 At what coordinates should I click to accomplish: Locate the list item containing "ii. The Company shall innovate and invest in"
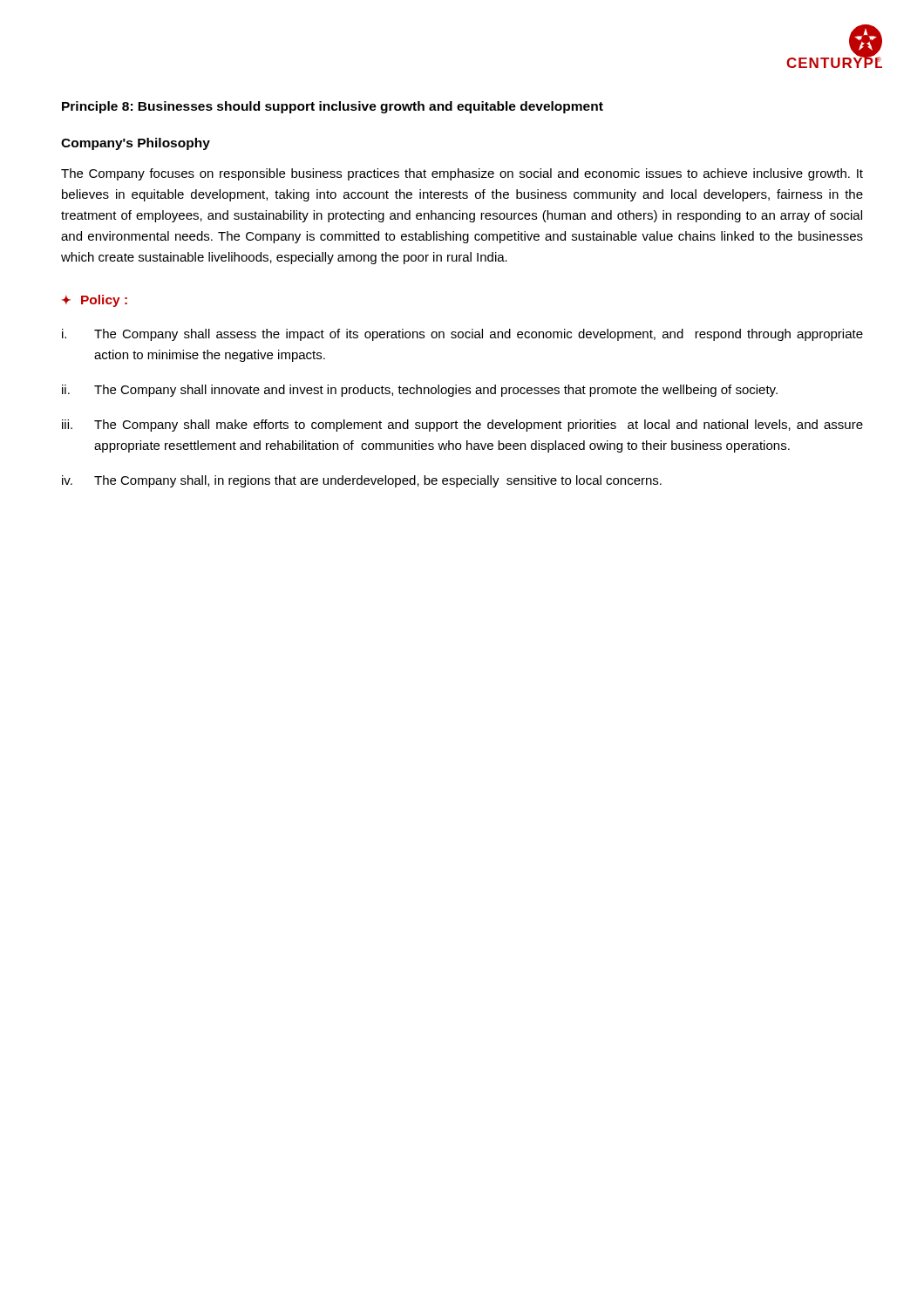click(462, 390)
